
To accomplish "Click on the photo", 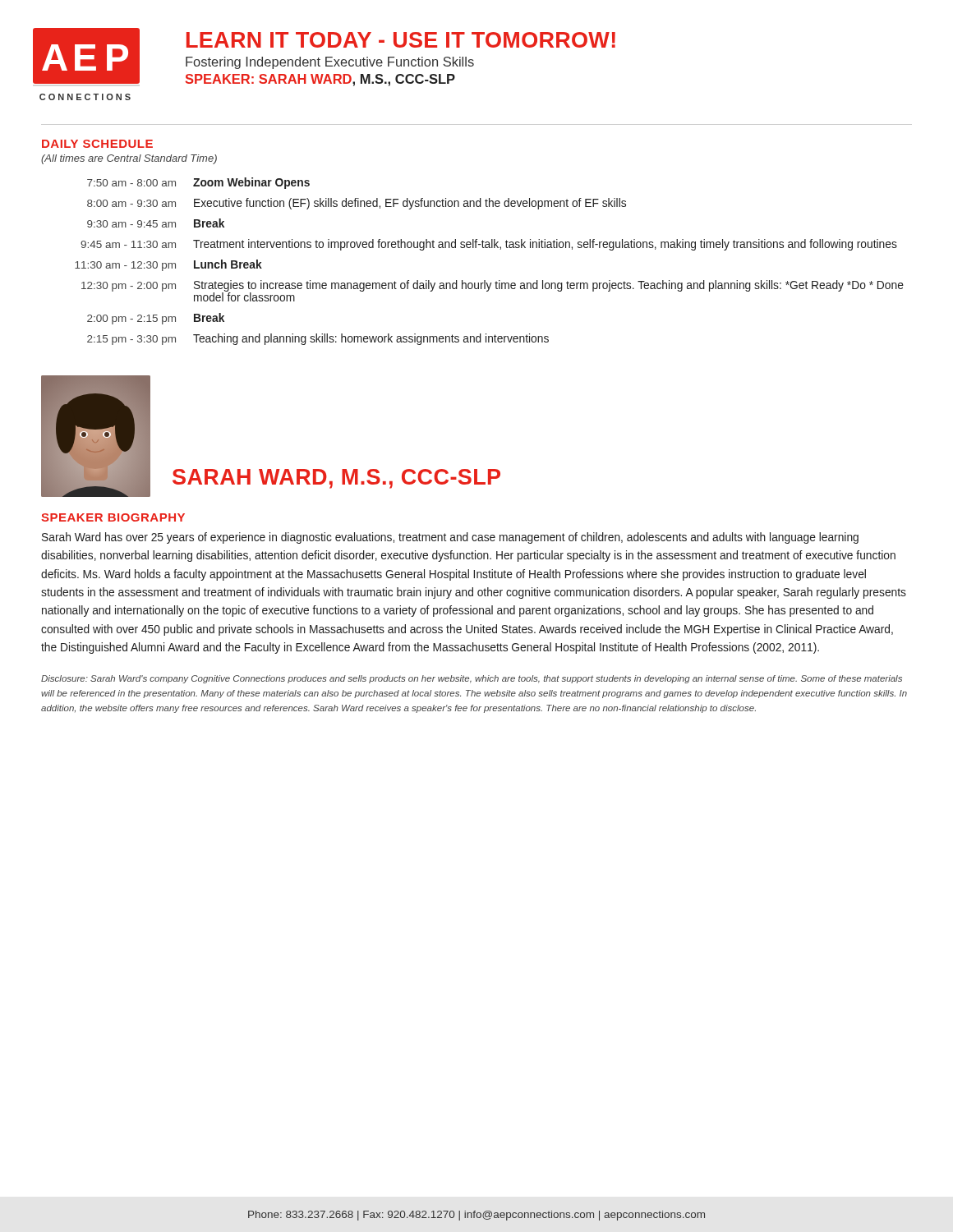I will [96, 436].
